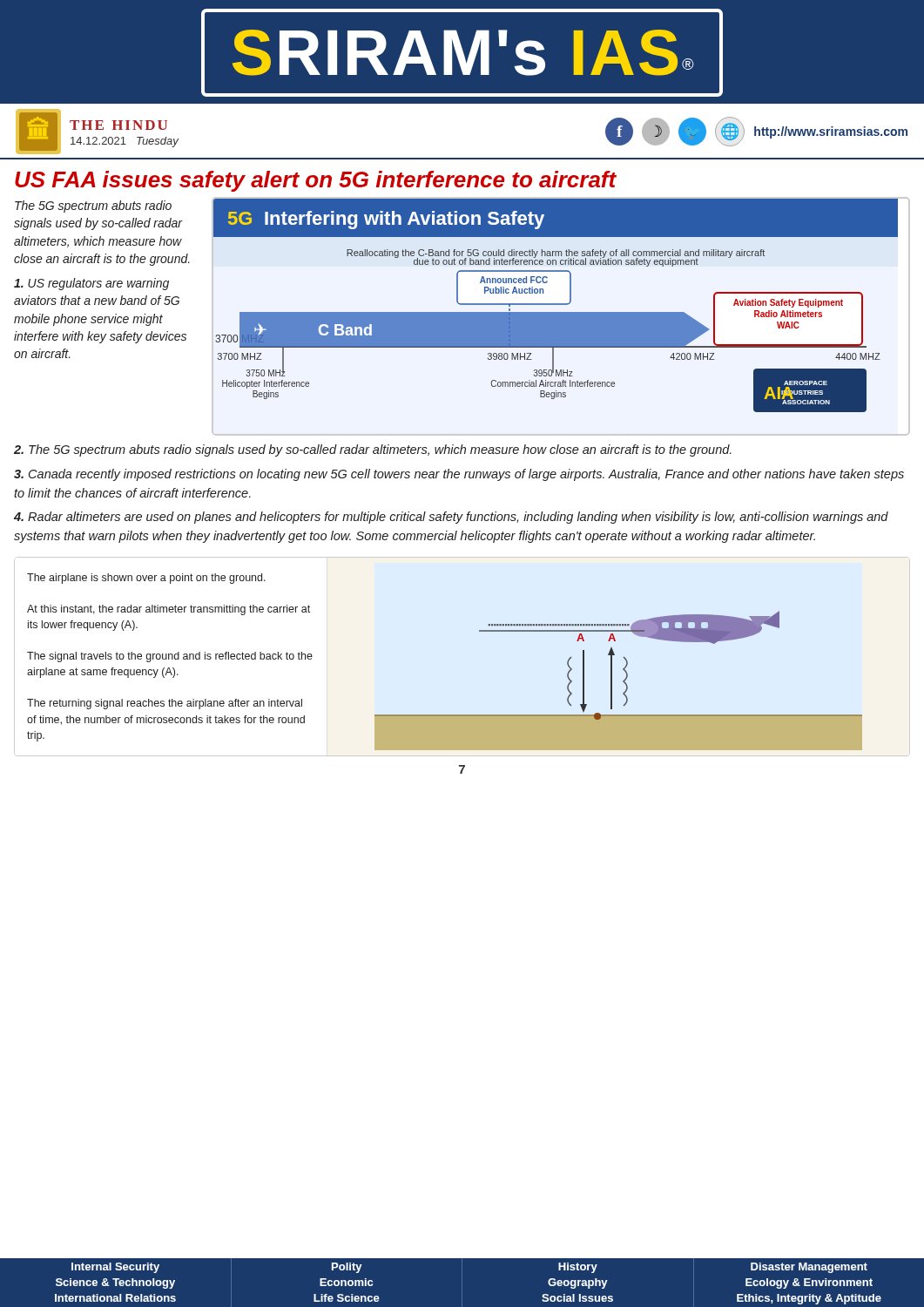Point to the element starting "The returning signal reaches the"
Screen dimensions: 1307x924
point(166,719)
